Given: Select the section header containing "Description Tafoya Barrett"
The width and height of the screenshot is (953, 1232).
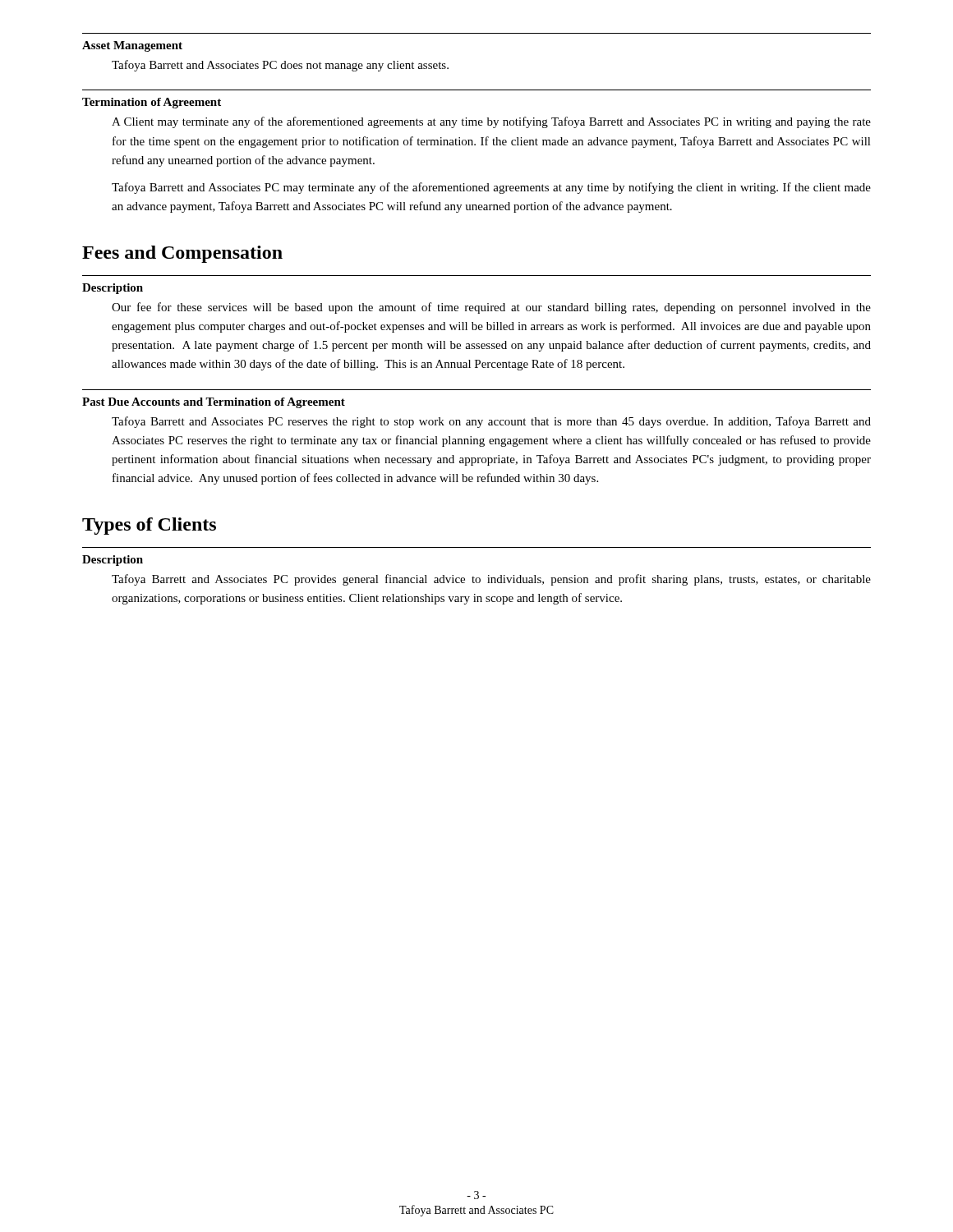Looking at the screenshot, I should [x=476, y=580].
